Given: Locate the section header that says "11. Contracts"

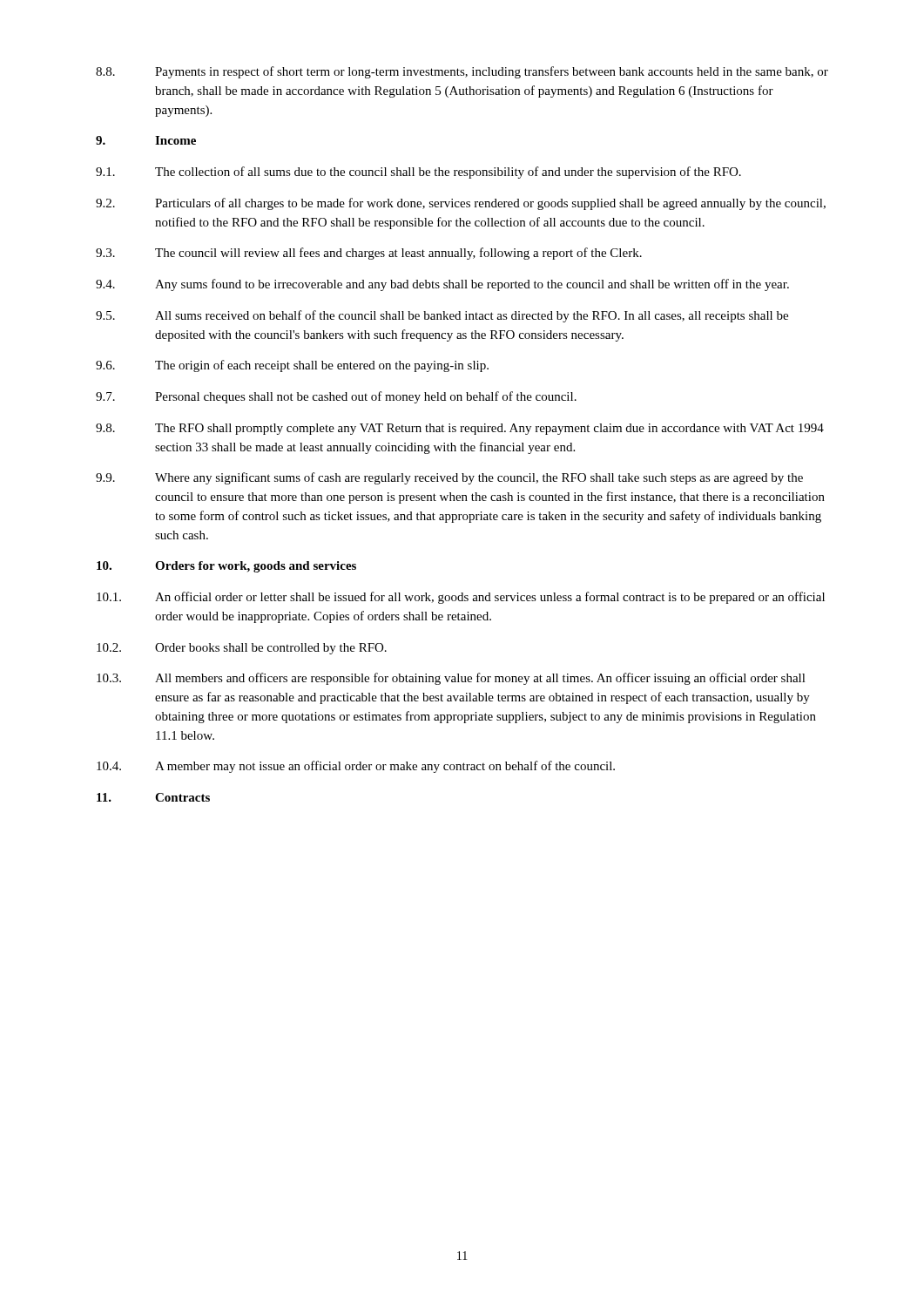Looking at the screenshot, I should [153, 797].
